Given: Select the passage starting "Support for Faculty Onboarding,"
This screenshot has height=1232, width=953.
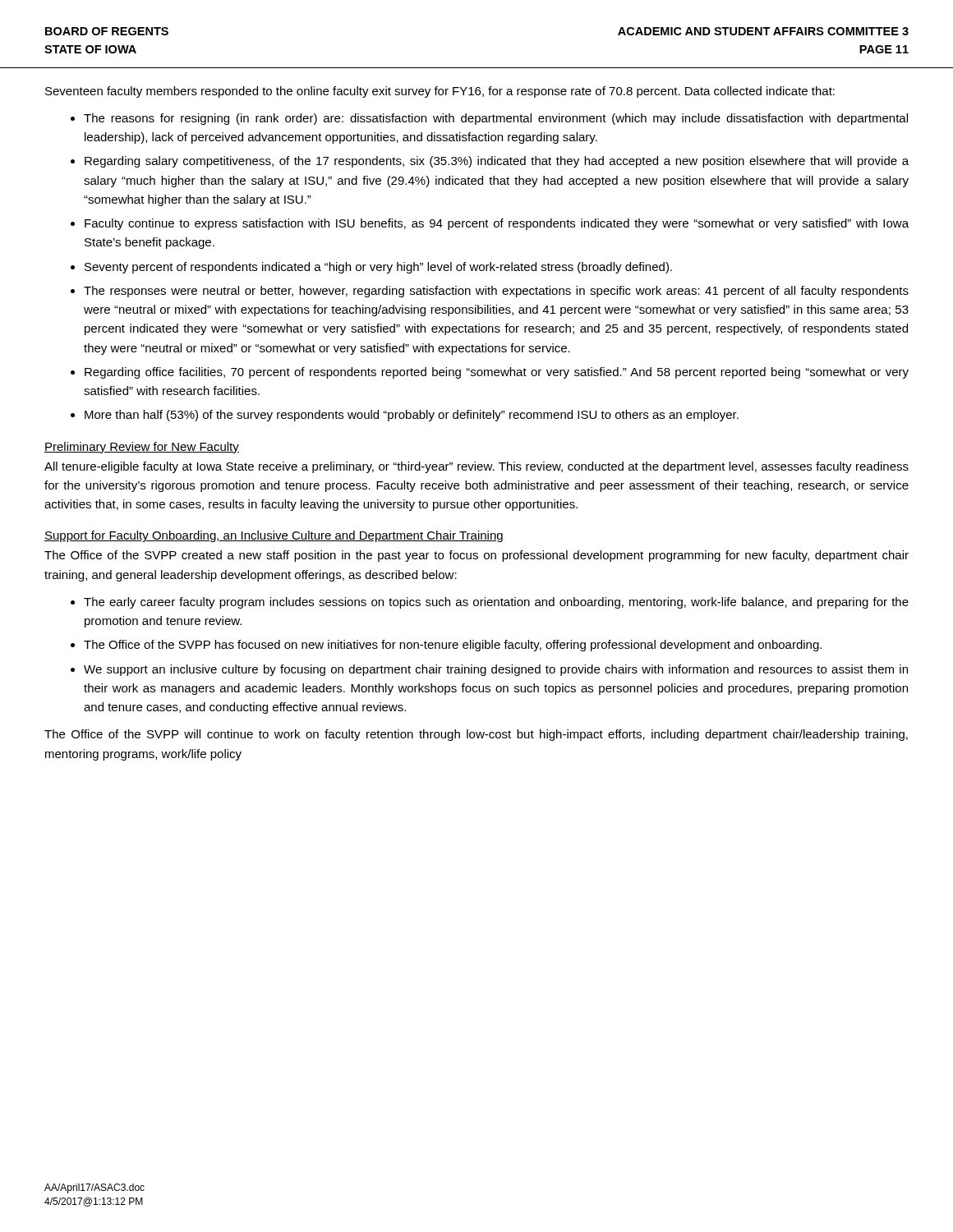Looking at the screenshot, I should (x=274, y=535).
